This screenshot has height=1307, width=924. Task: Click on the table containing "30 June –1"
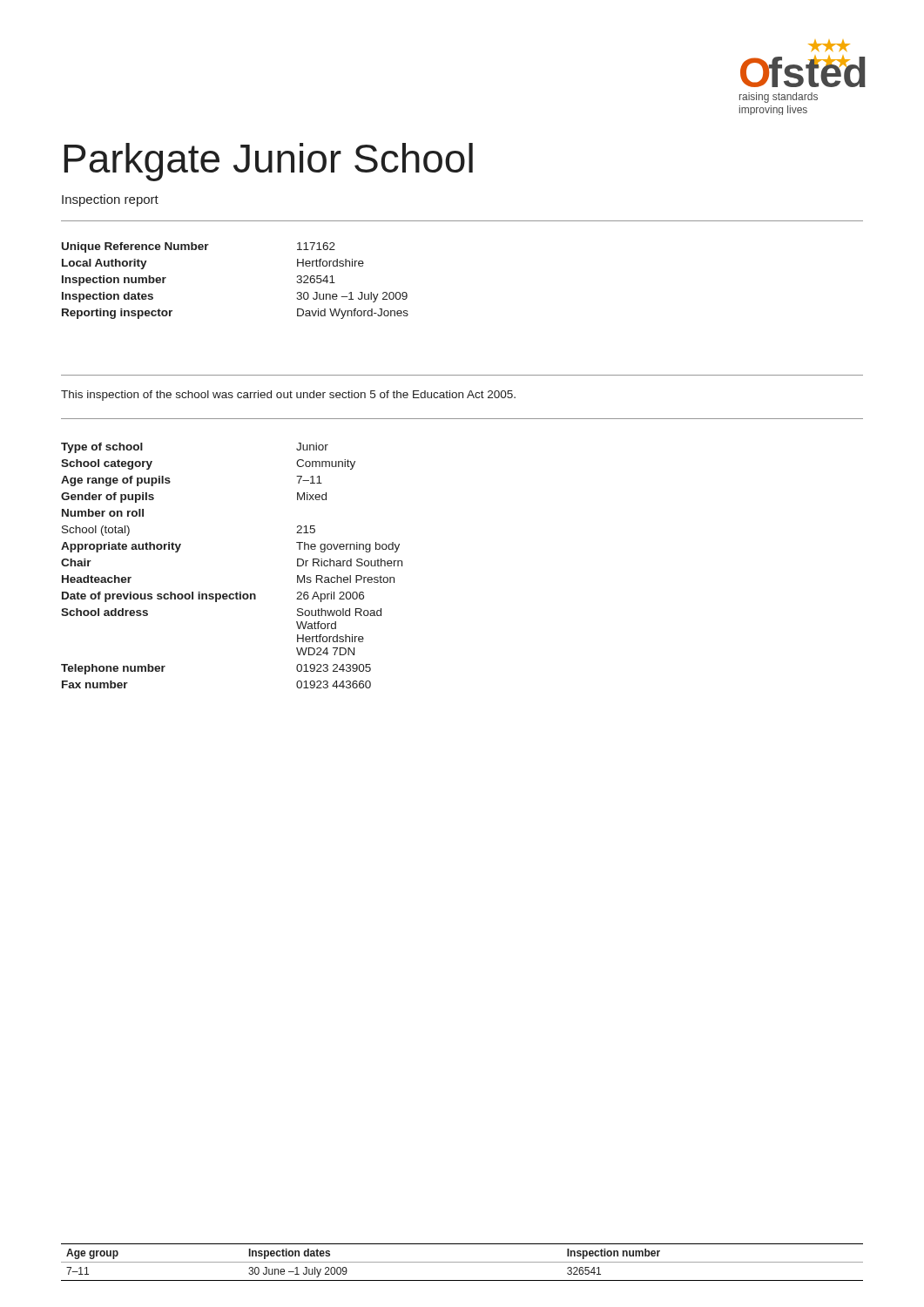point(462,1262)
